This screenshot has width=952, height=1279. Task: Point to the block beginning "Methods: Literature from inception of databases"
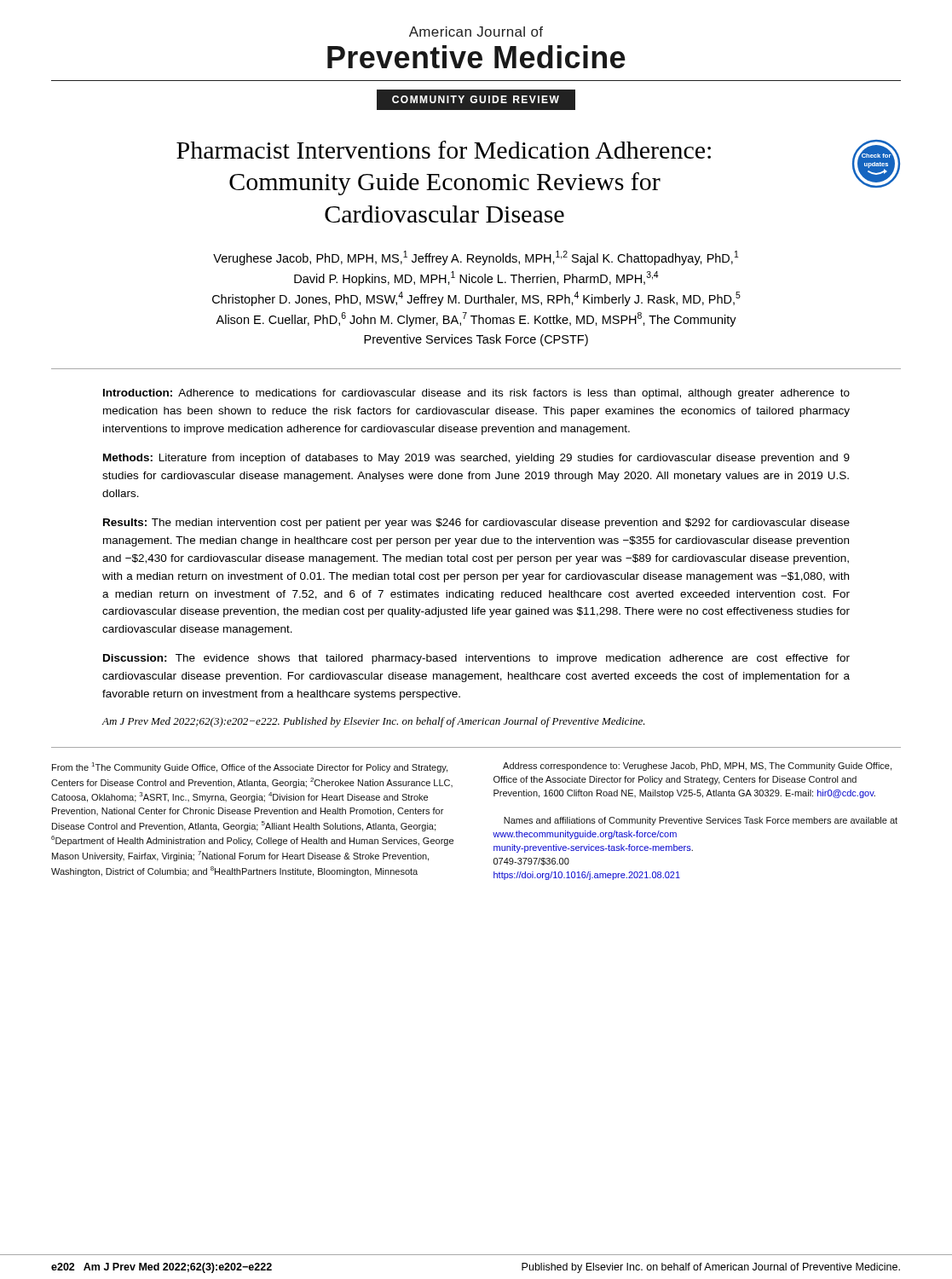click(x=476, y=475)
